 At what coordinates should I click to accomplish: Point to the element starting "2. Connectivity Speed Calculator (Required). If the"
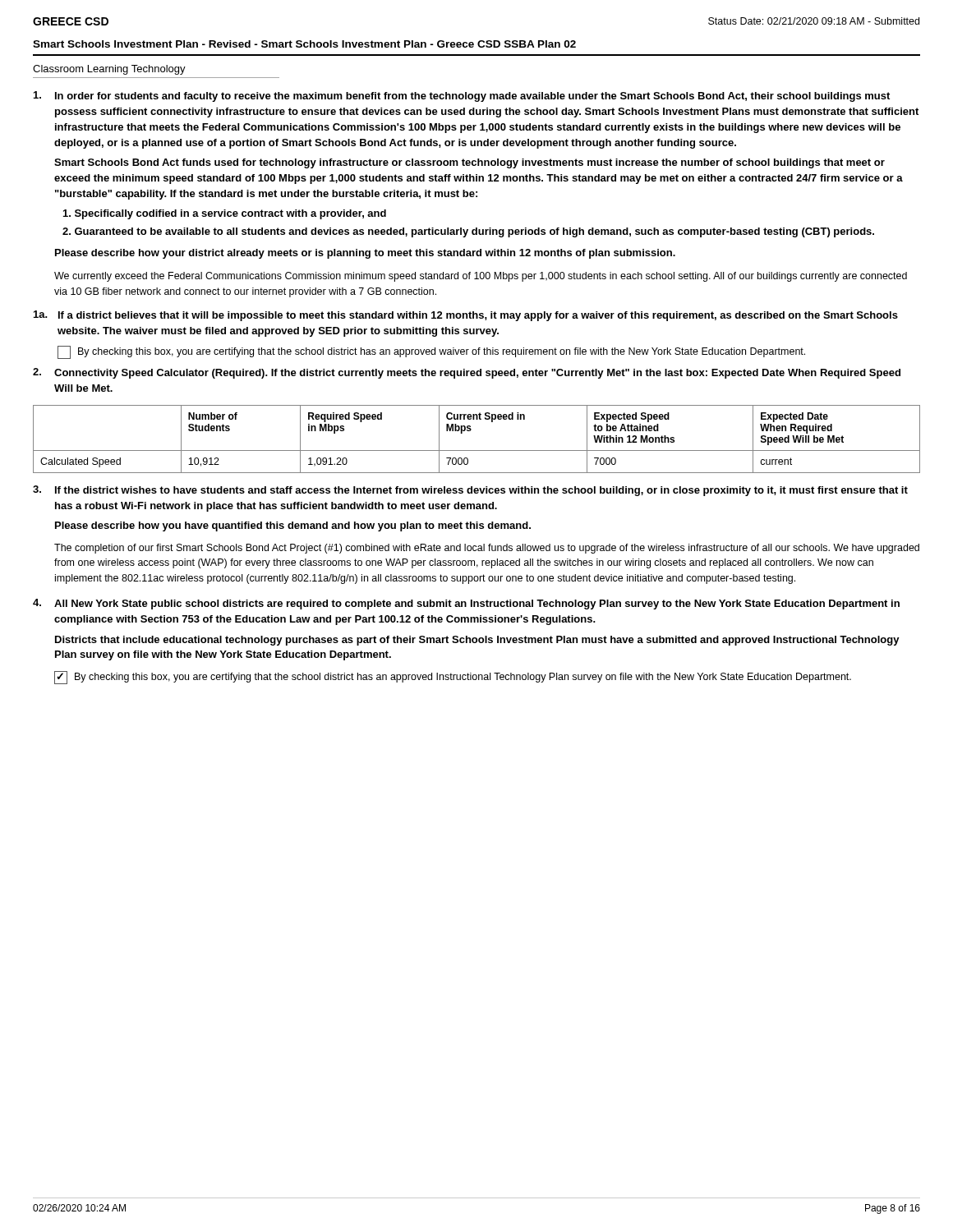[x=476, y=381]
